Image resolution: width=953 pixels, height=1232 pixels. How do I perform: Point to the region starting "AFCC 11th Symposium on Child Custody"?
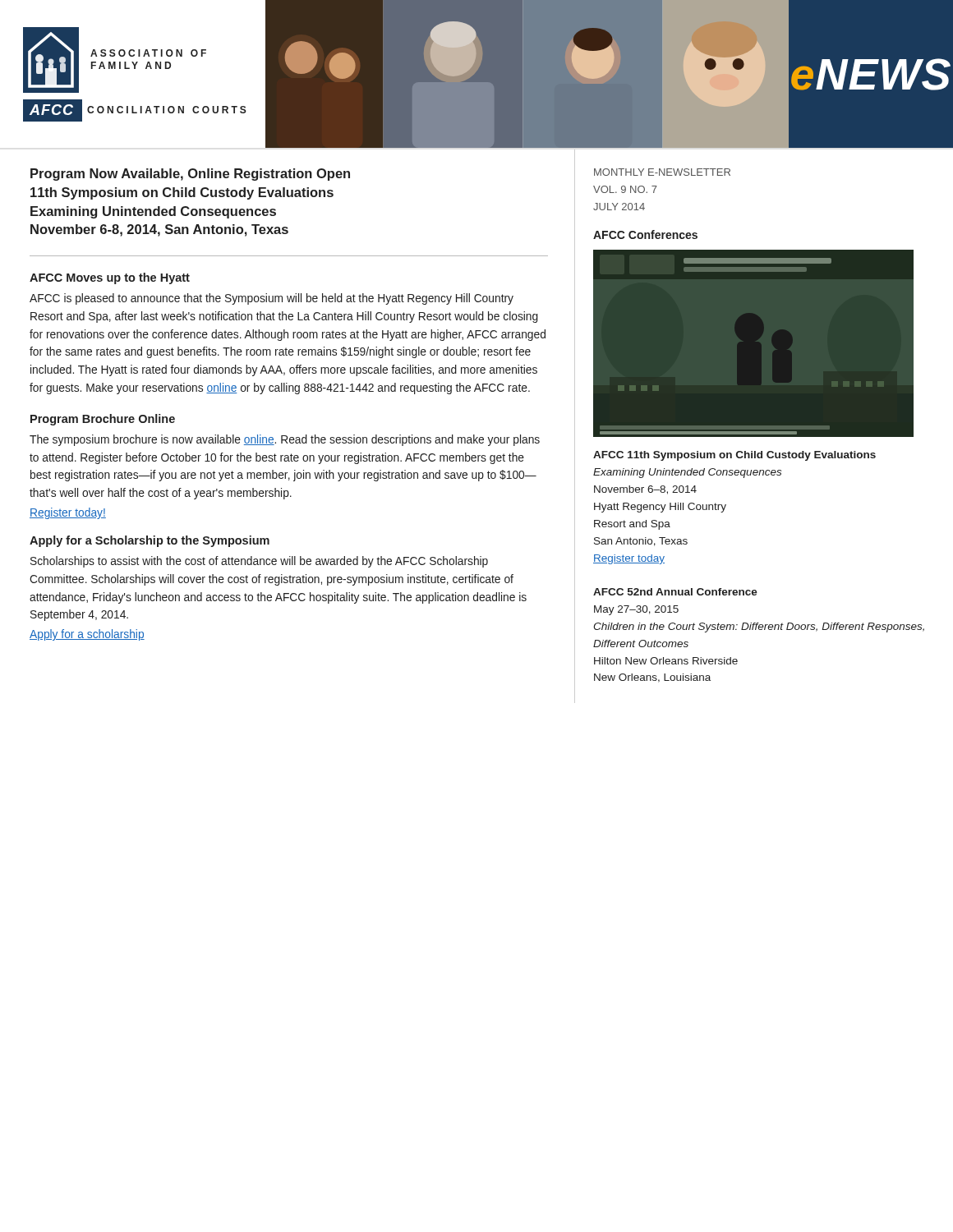(734, 456)
